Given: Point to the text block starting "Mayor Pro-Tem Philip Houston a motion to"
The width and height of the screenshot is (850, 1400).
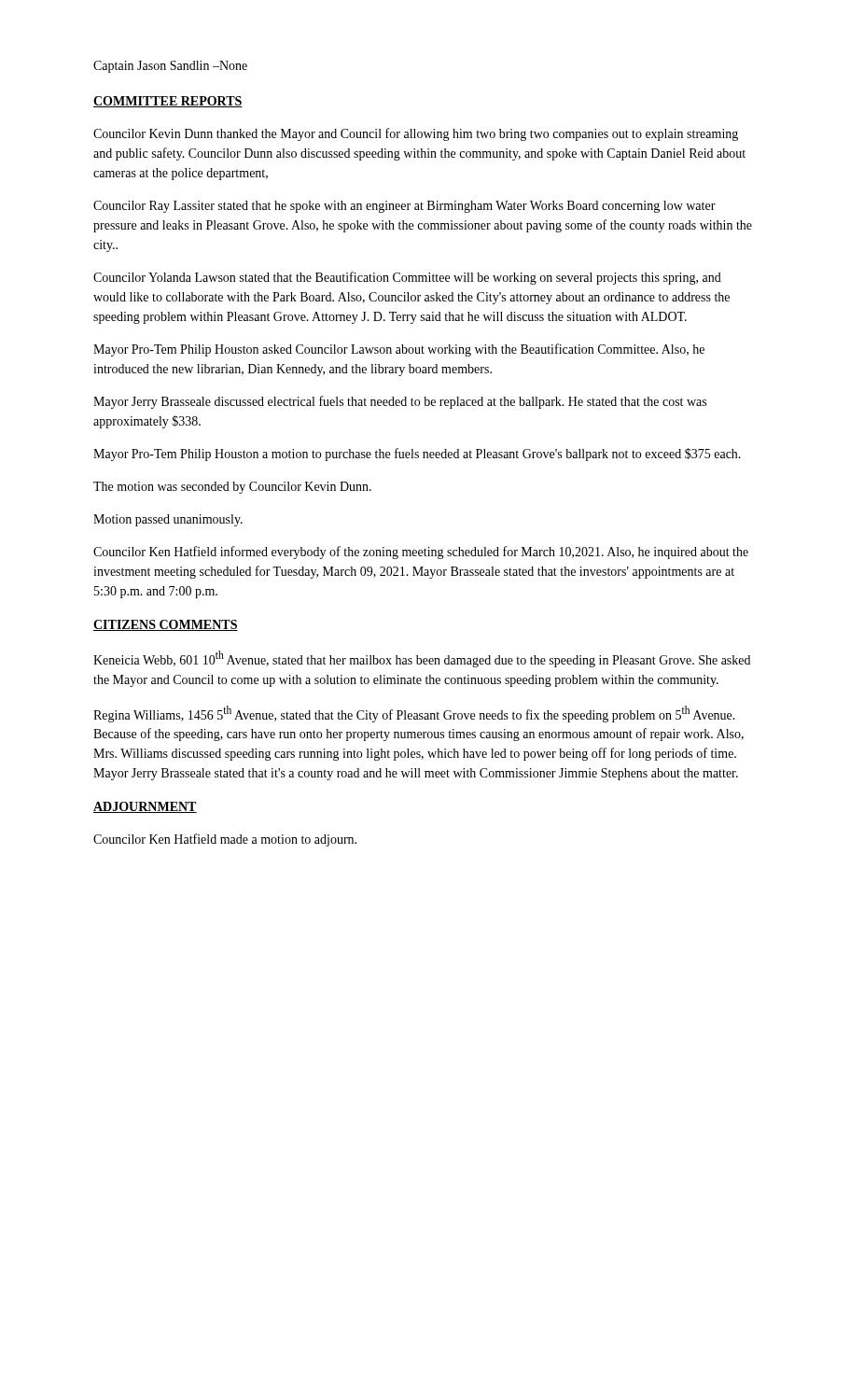Looking at the screenshot, I should tap(417, 454).
